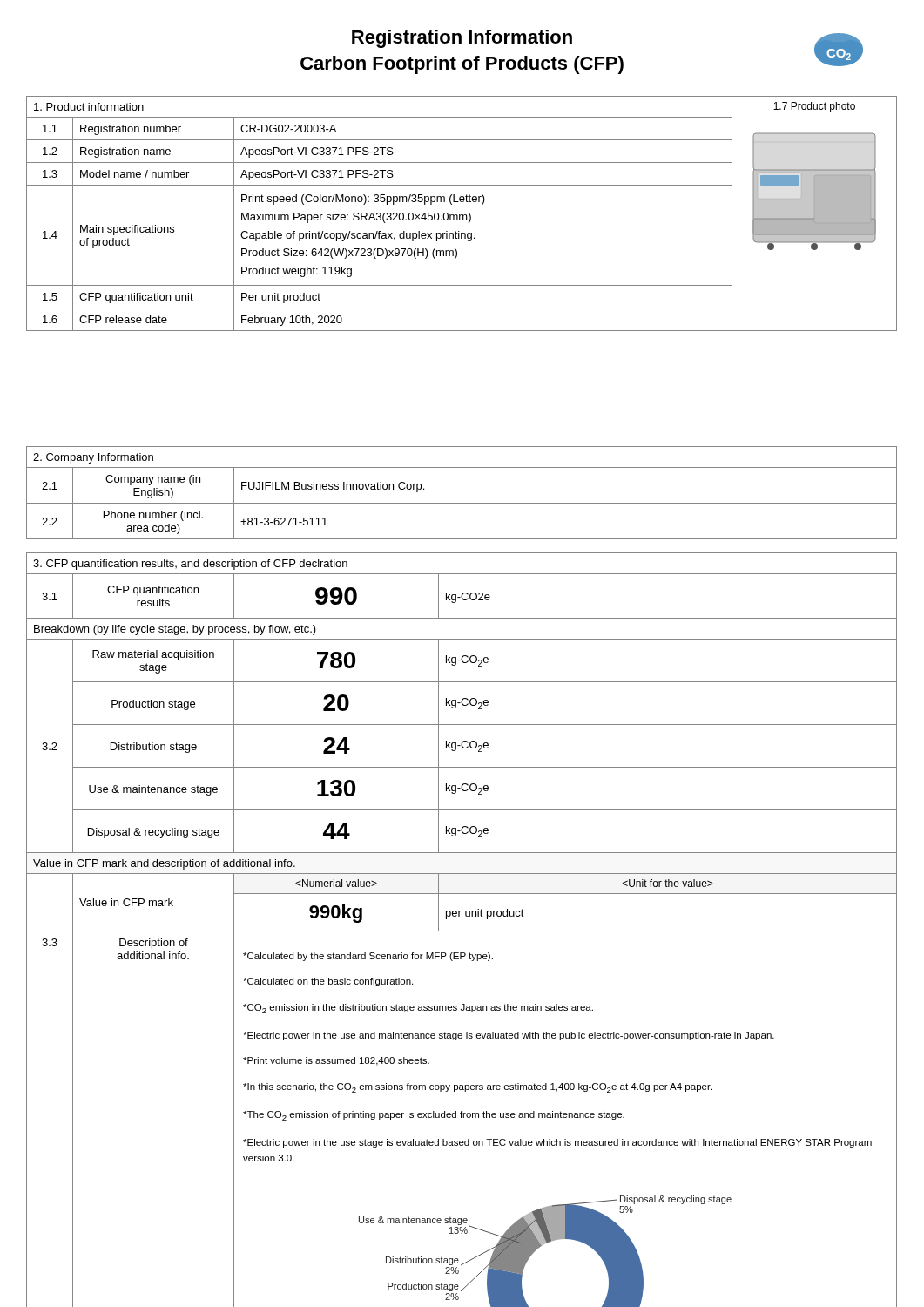The height and width of the screenshot is (1307, 924).
Task: Select the logo
Action: pos(839,51)
